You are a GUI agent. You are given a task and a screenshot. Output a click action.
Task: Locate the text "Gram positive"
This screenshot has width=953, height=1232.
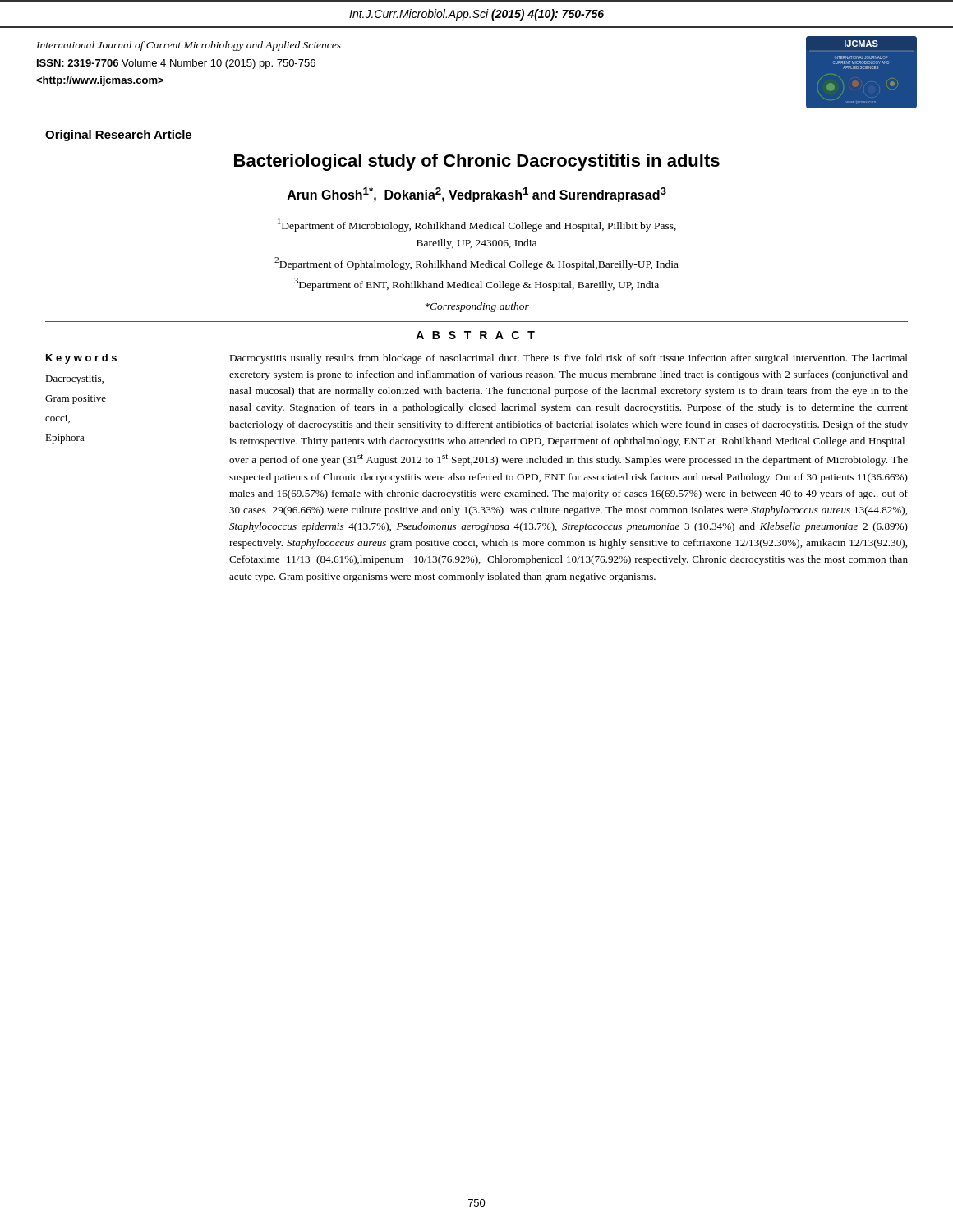coord(76,398)
